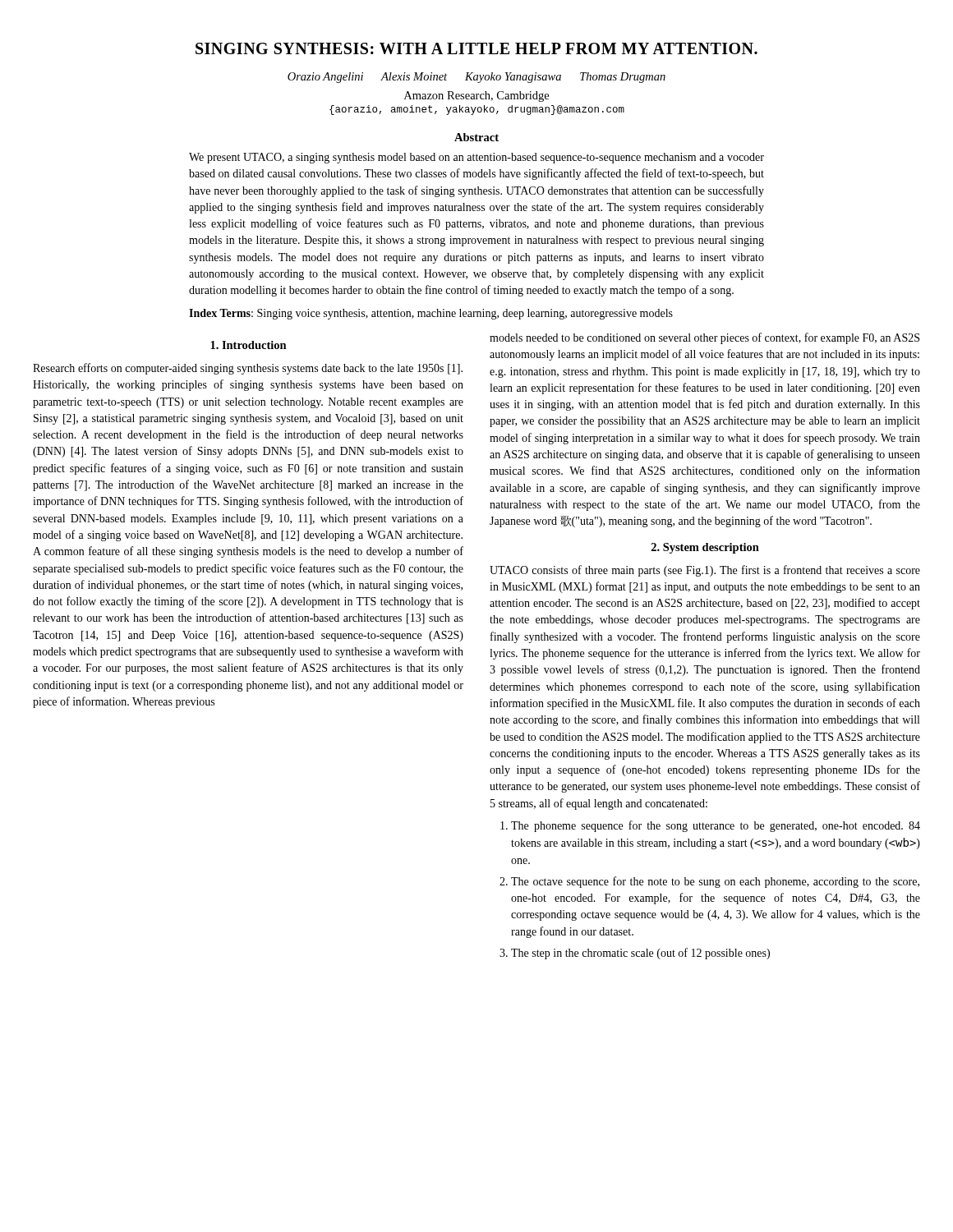This screenshot has height=1232, width=953.
Task: Click on the text that says "Amazon Research, Cambridge"
Action: [x=476, y=95]
